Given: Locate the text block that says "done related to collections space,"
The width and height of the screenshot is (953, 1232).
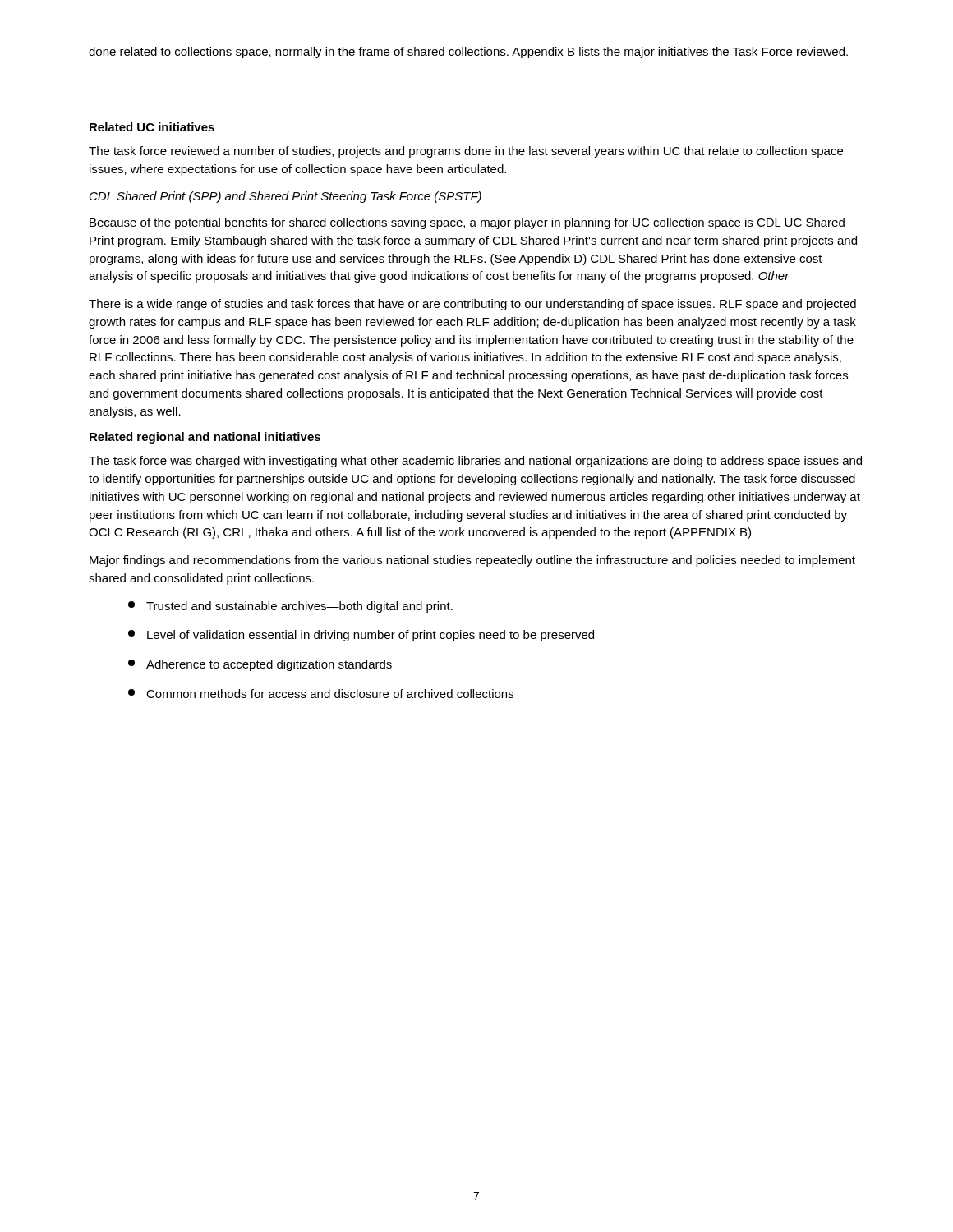Looking at the screenshot, I should 469,51.
